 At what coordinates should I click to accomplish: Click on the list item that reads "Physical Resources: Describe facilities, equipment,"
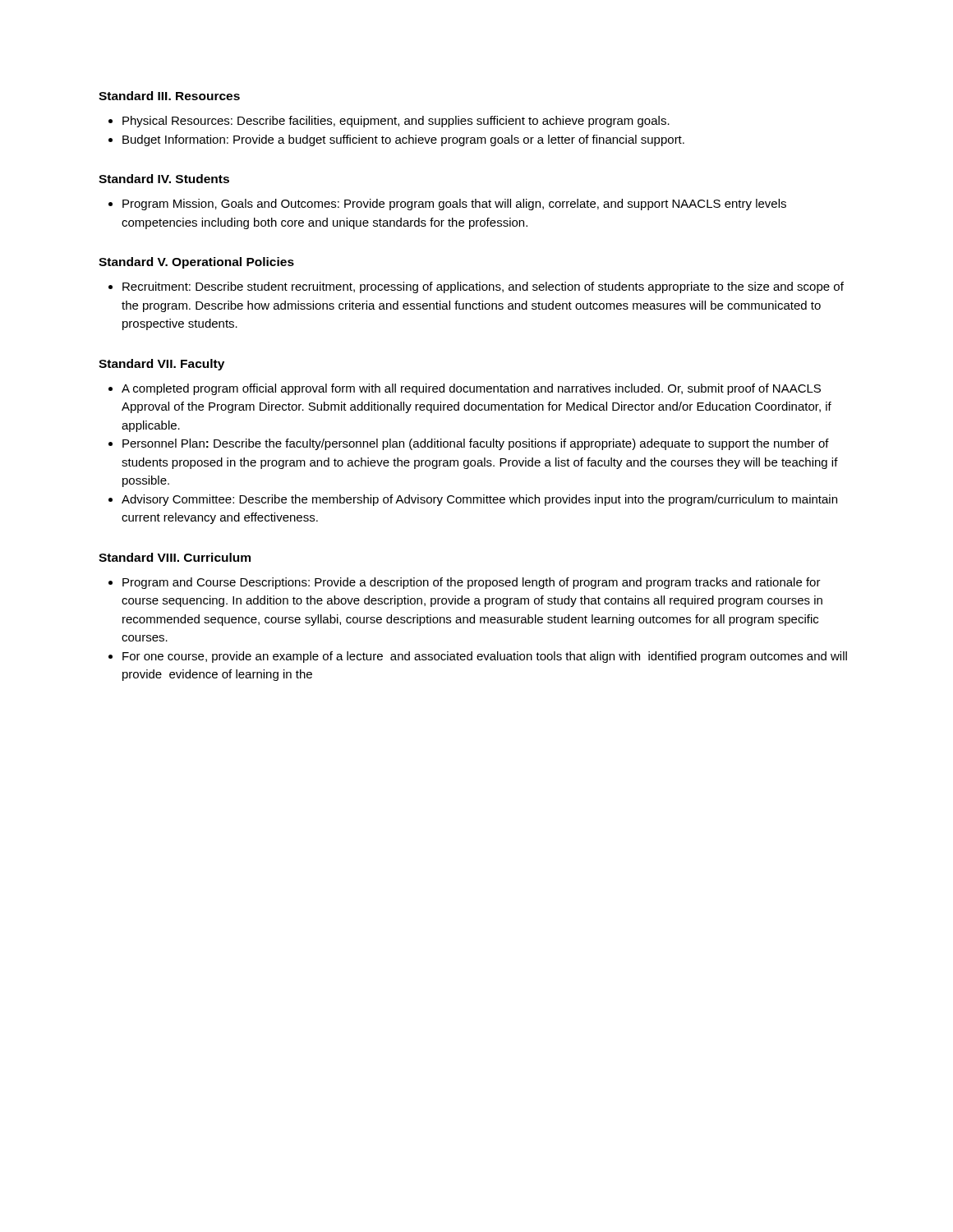click(x=488, y=121)
